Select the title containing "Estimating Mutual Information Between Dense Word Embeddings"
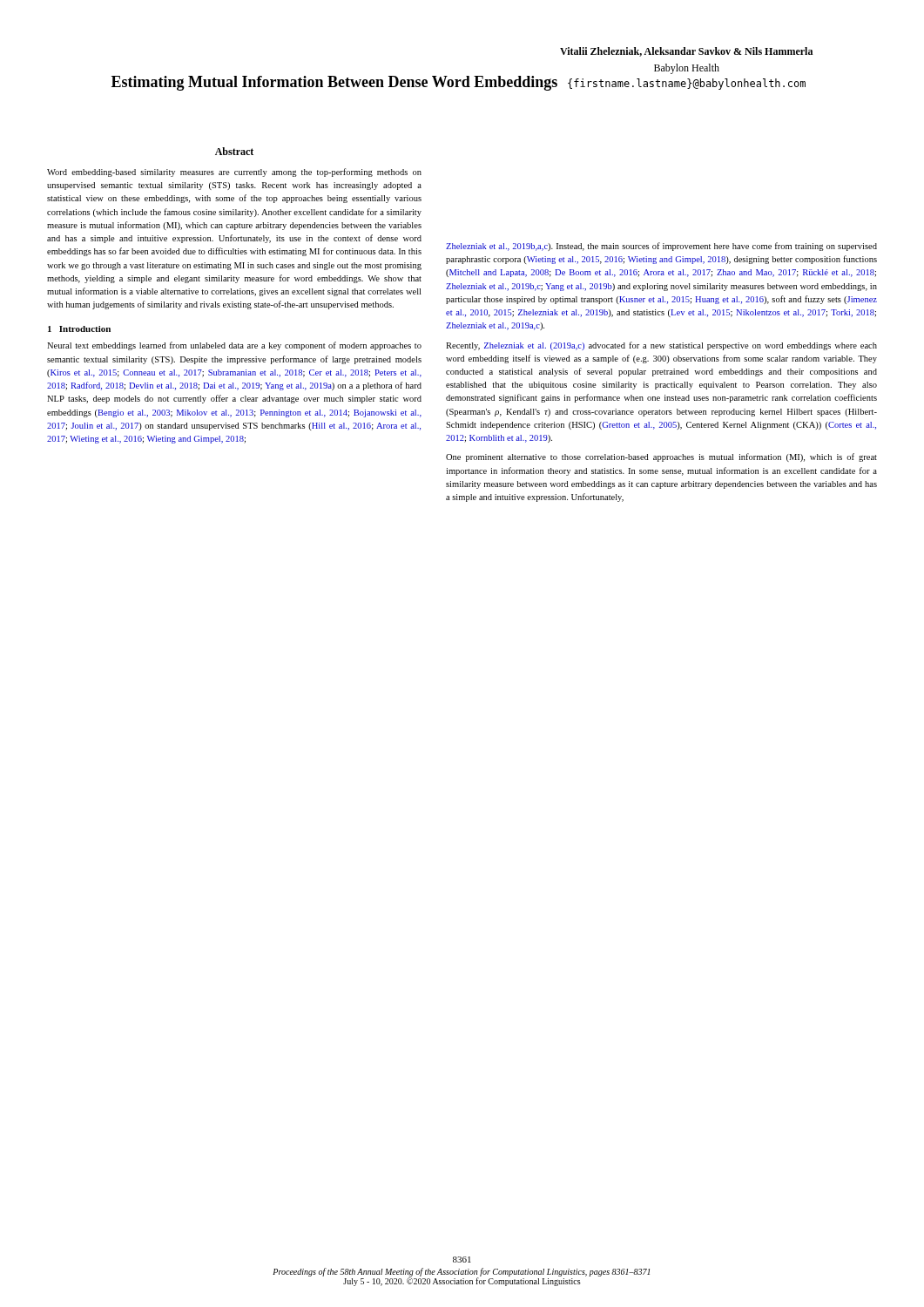Viewport: 924px width, 1307px height. pos(334,82)
